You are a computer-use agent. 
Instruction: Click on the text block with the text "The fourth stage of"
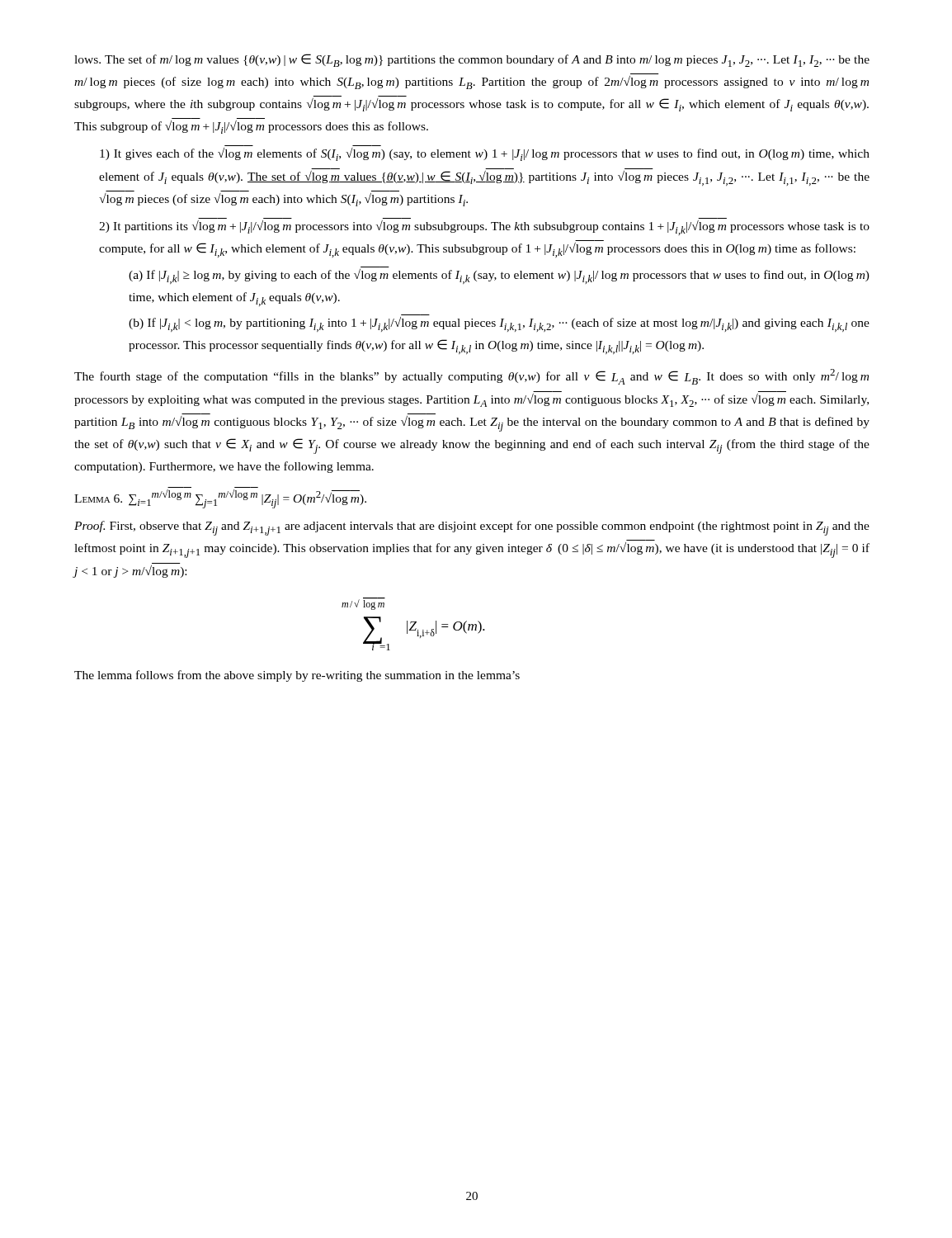472,419
